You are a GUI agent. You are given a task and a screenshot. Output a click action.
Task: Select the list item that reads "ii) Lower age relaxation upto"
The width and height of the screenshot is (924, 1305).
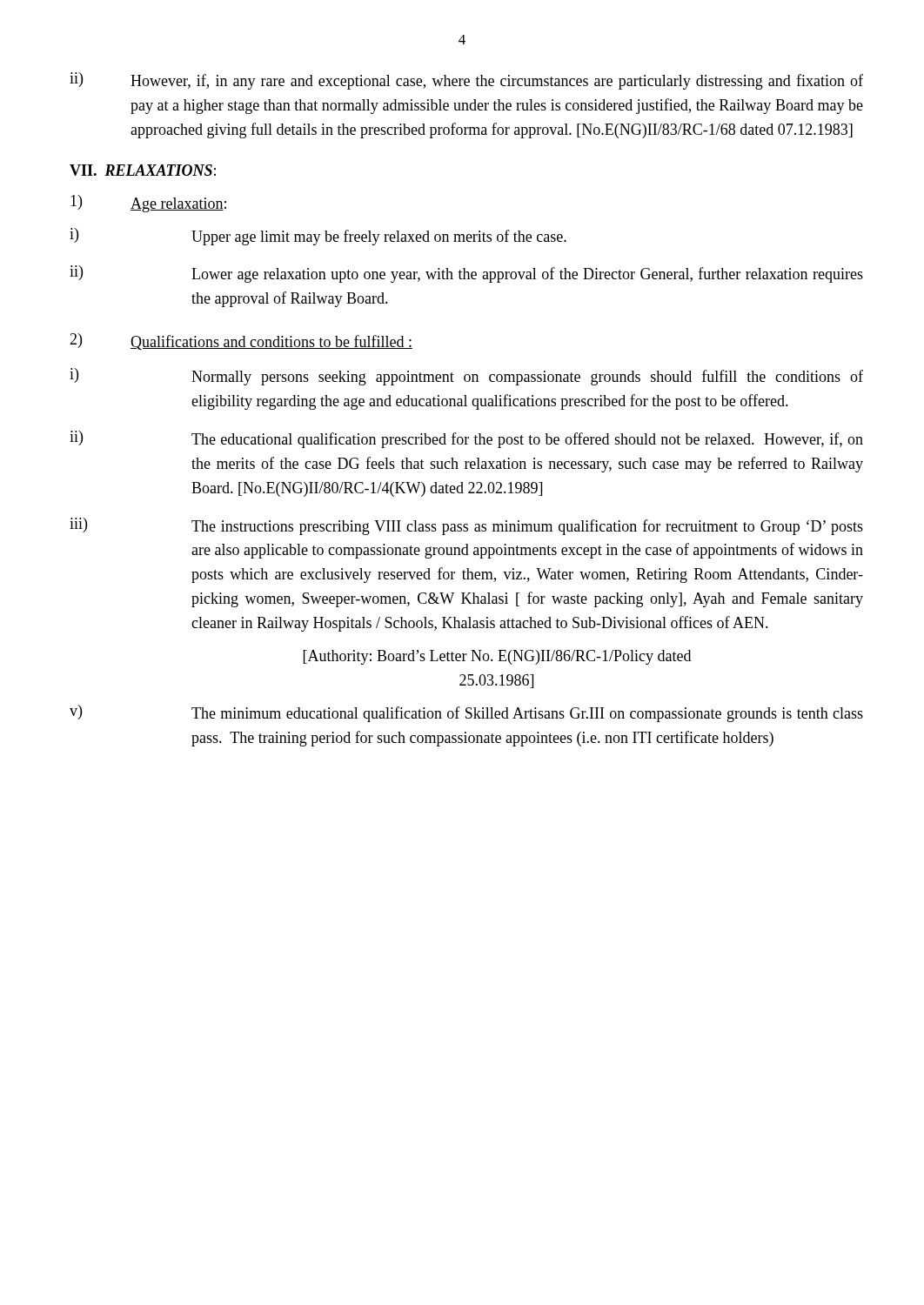click(x=466, y=287)
